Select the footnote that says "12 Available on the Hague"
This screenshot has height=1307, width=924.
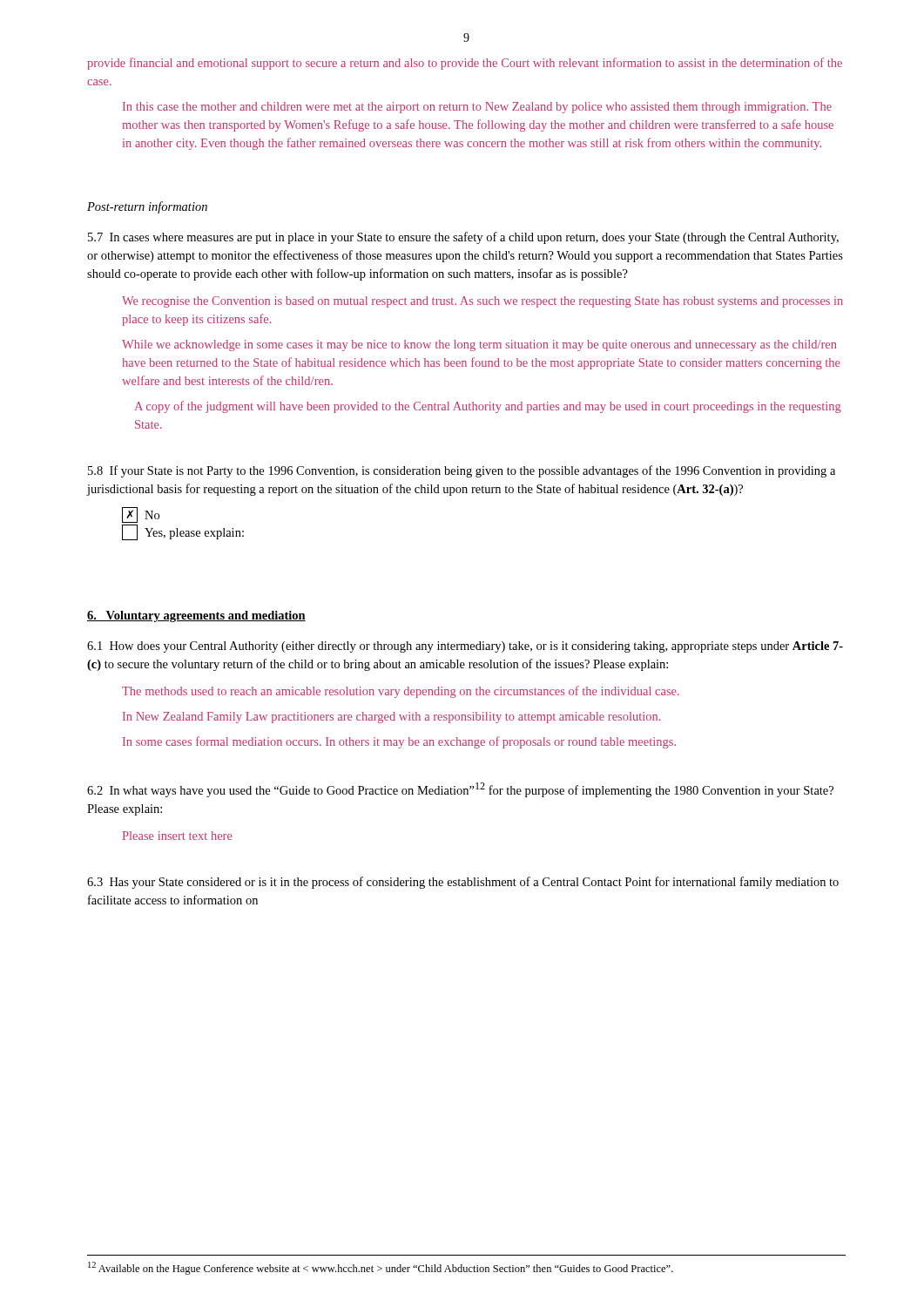point(466,1265)
